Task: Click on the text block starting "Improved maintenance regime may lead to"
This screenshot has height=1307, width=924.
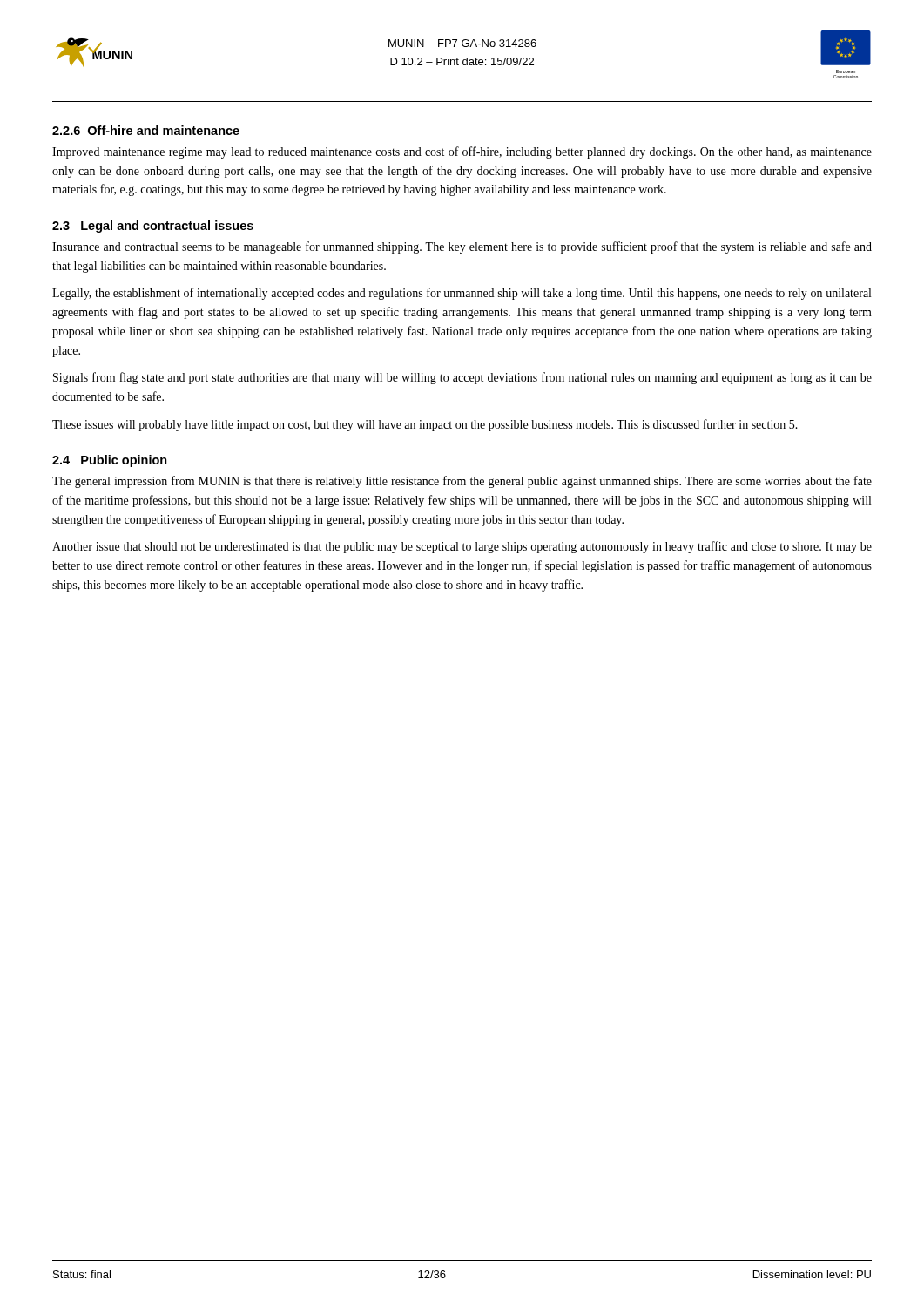Action: point(462,171)
